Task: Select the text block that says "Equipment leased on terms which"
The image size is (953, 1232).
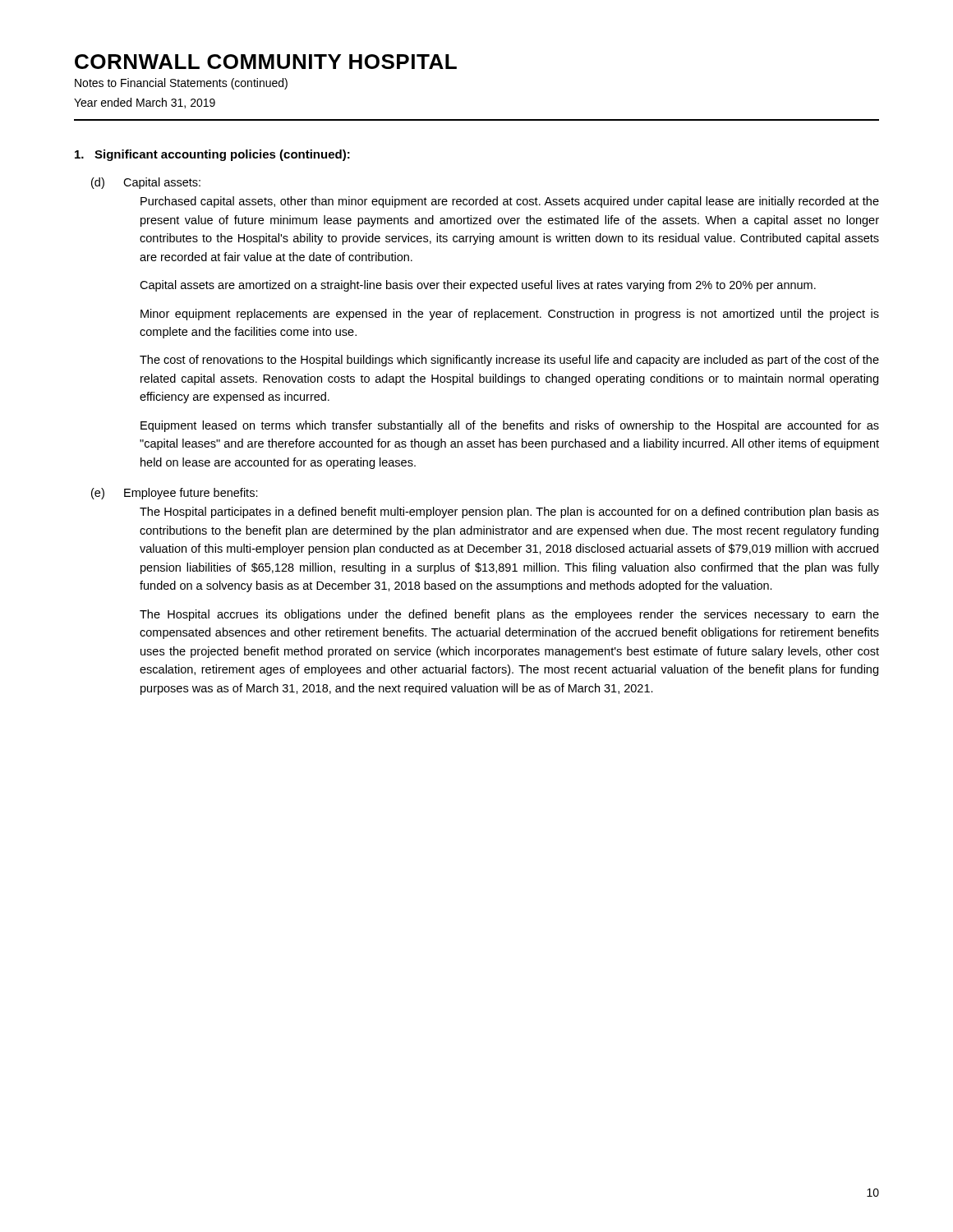Action: pyautogui.click(x=509, y=444)
